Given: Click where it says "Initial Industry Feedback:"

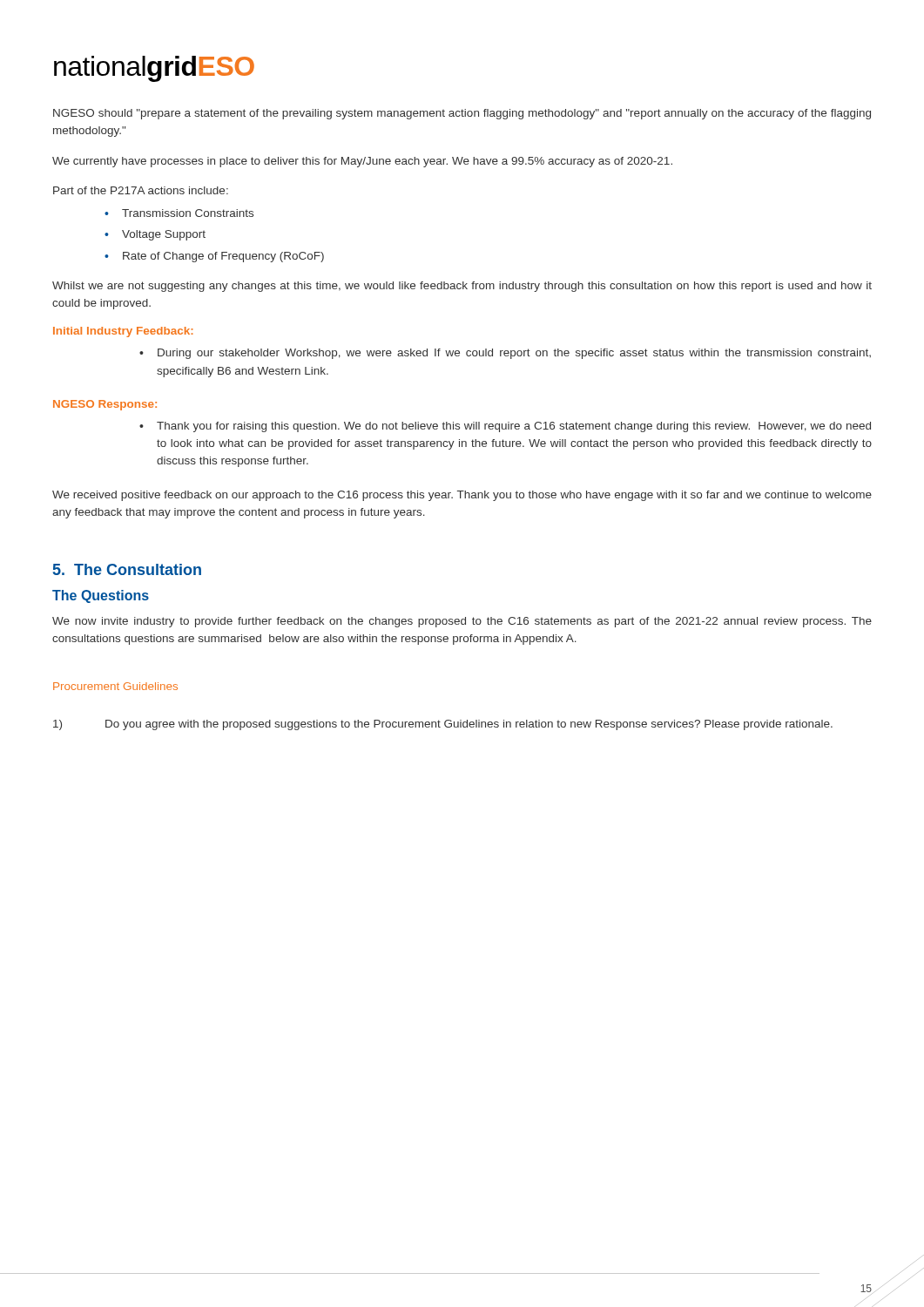Looking at the screenshot, I should click(123, 331).
